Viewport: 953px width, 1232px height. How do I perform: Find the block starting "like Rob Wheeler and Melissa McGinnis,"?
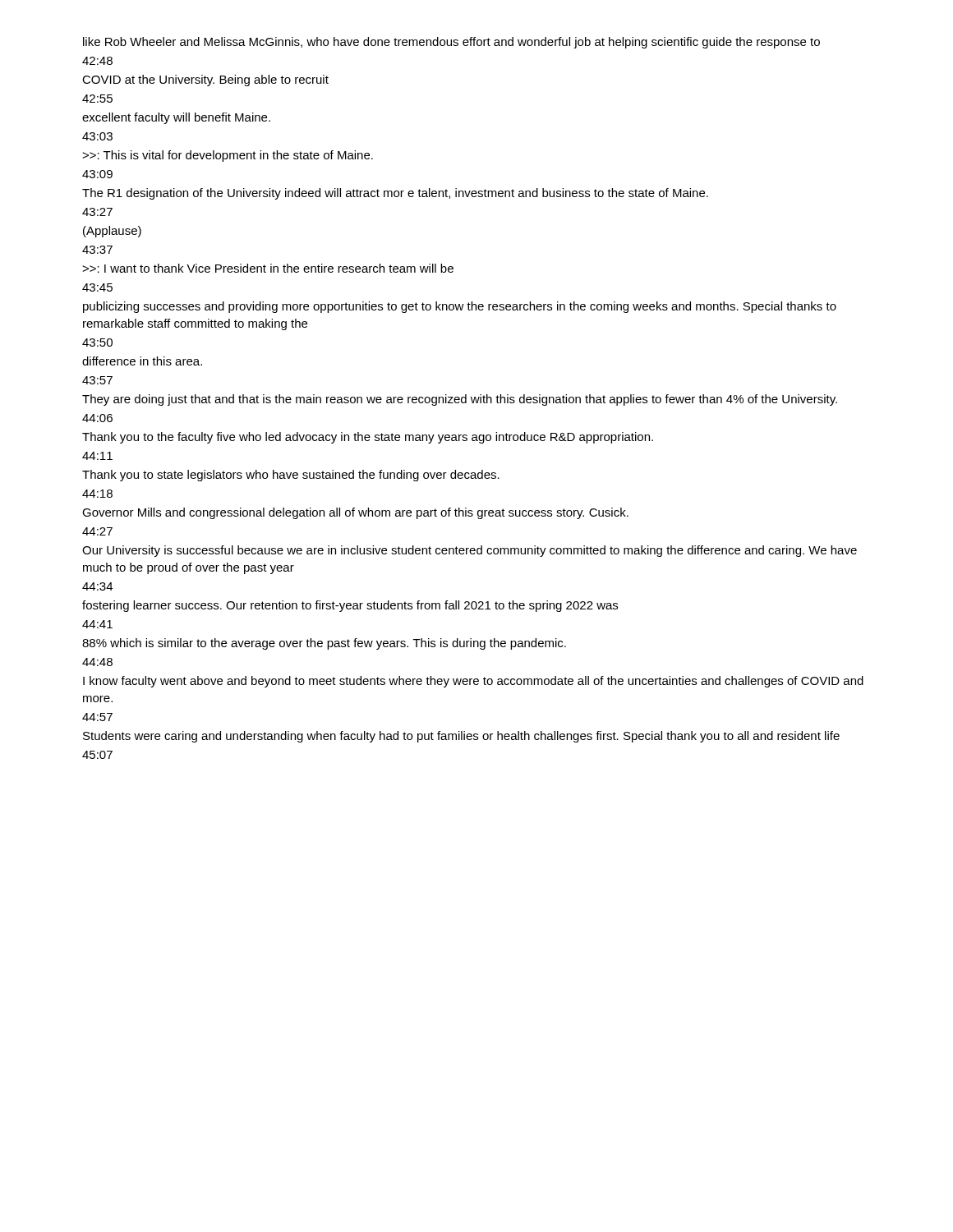click(x=485, y=42)
